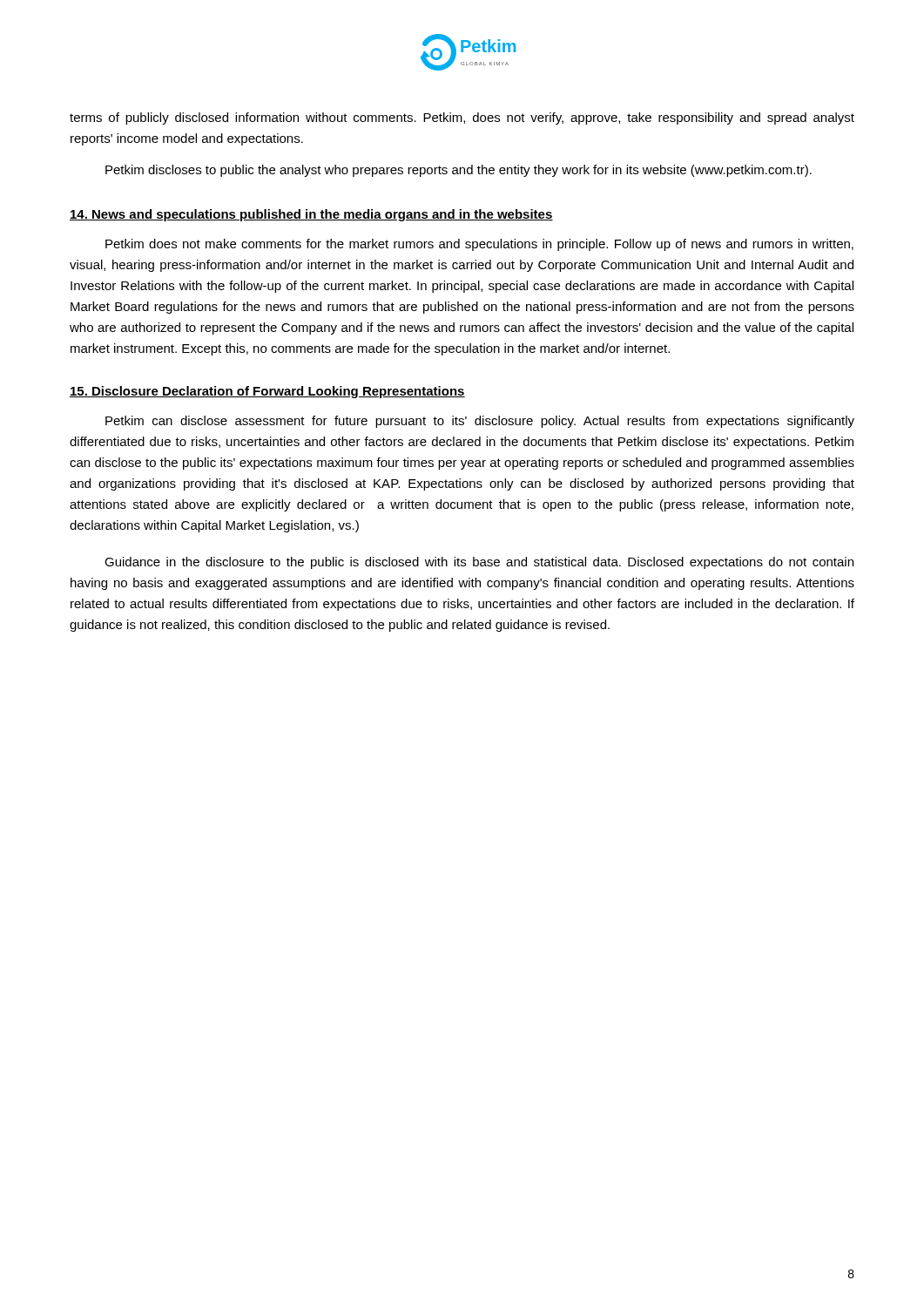Image resolution: width=924 pixels, height=1307 pixels.
Task: Point to the block beginning "Petkim discloses to public the analyst who"
Action: pyautogui.click(x=458, y=169)
